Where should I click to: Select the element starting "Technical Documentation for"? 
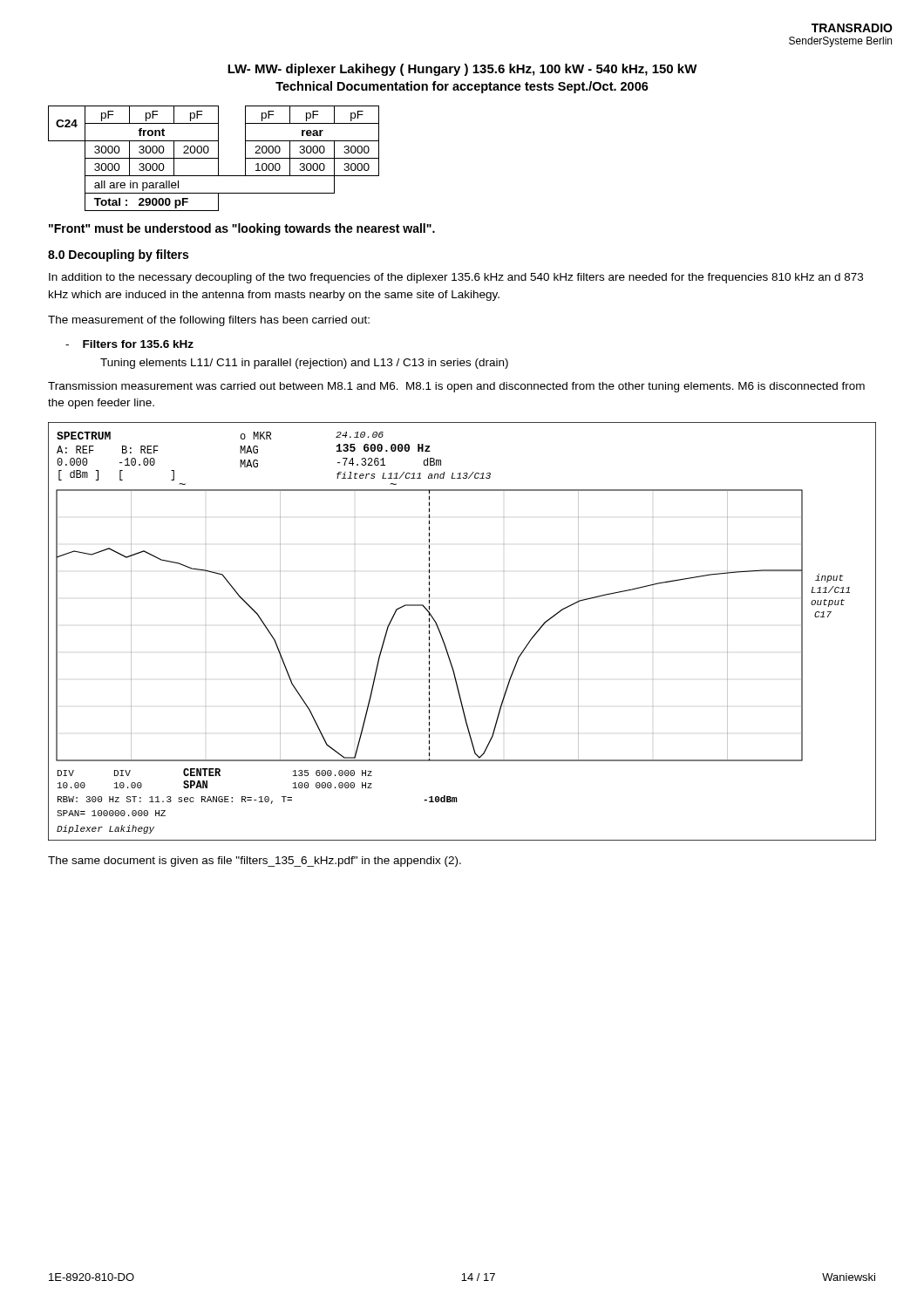[462, 86]
